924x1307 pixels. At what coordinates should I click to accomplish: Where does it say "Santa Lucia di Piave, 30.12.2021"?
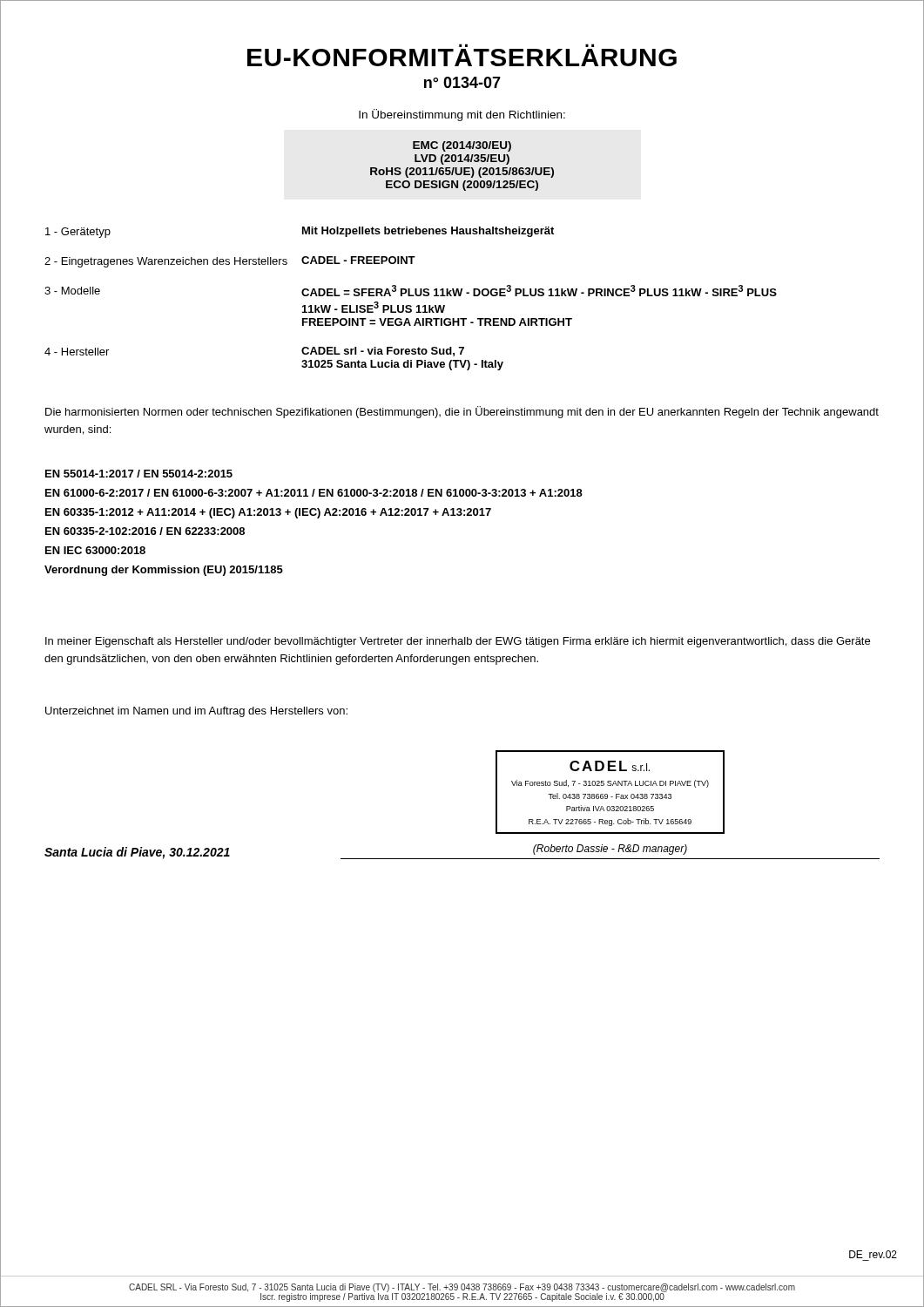[137, 852]
